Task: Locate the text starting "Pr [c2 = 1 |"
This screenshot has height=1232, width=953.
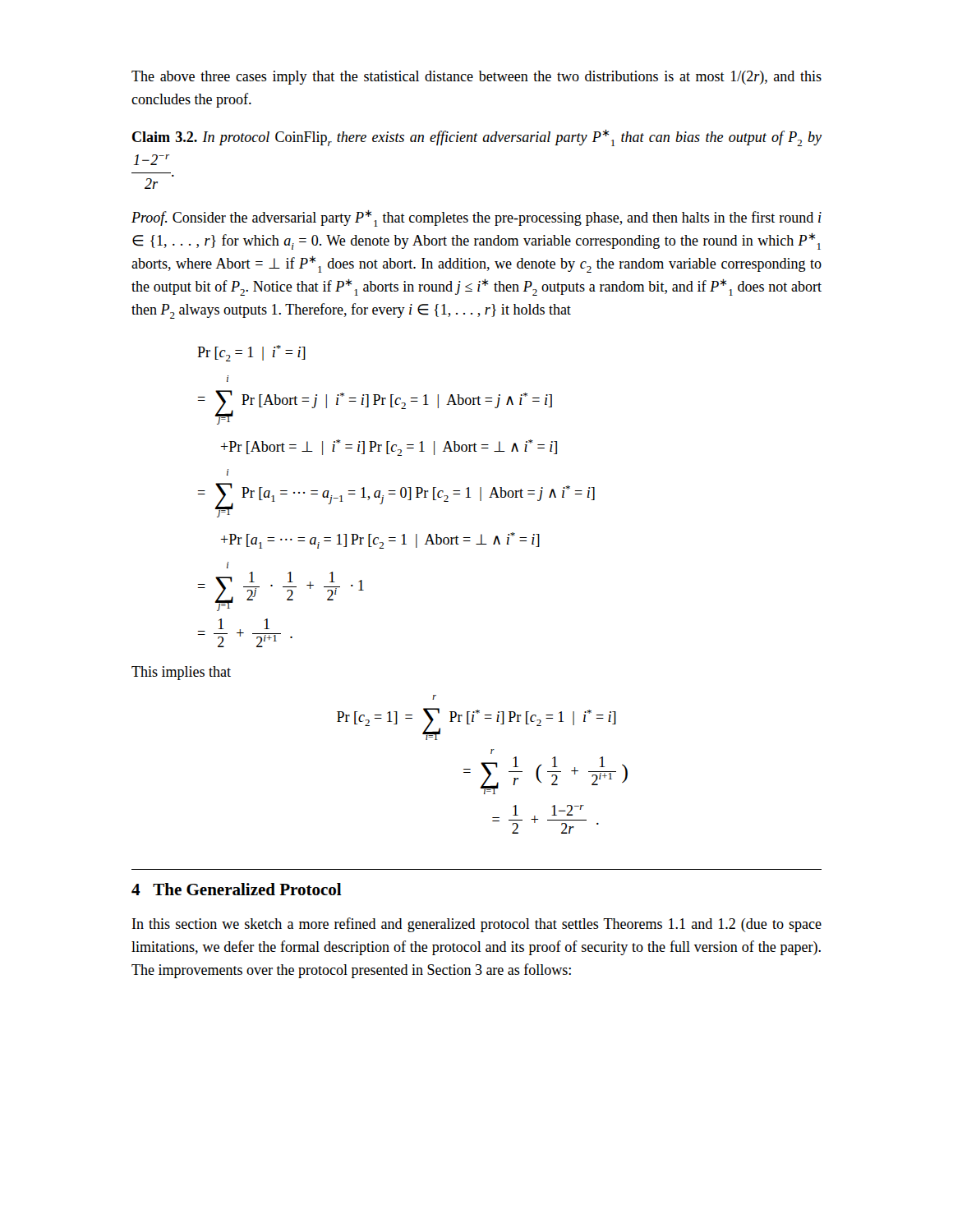Action: (x=476, y=493)
